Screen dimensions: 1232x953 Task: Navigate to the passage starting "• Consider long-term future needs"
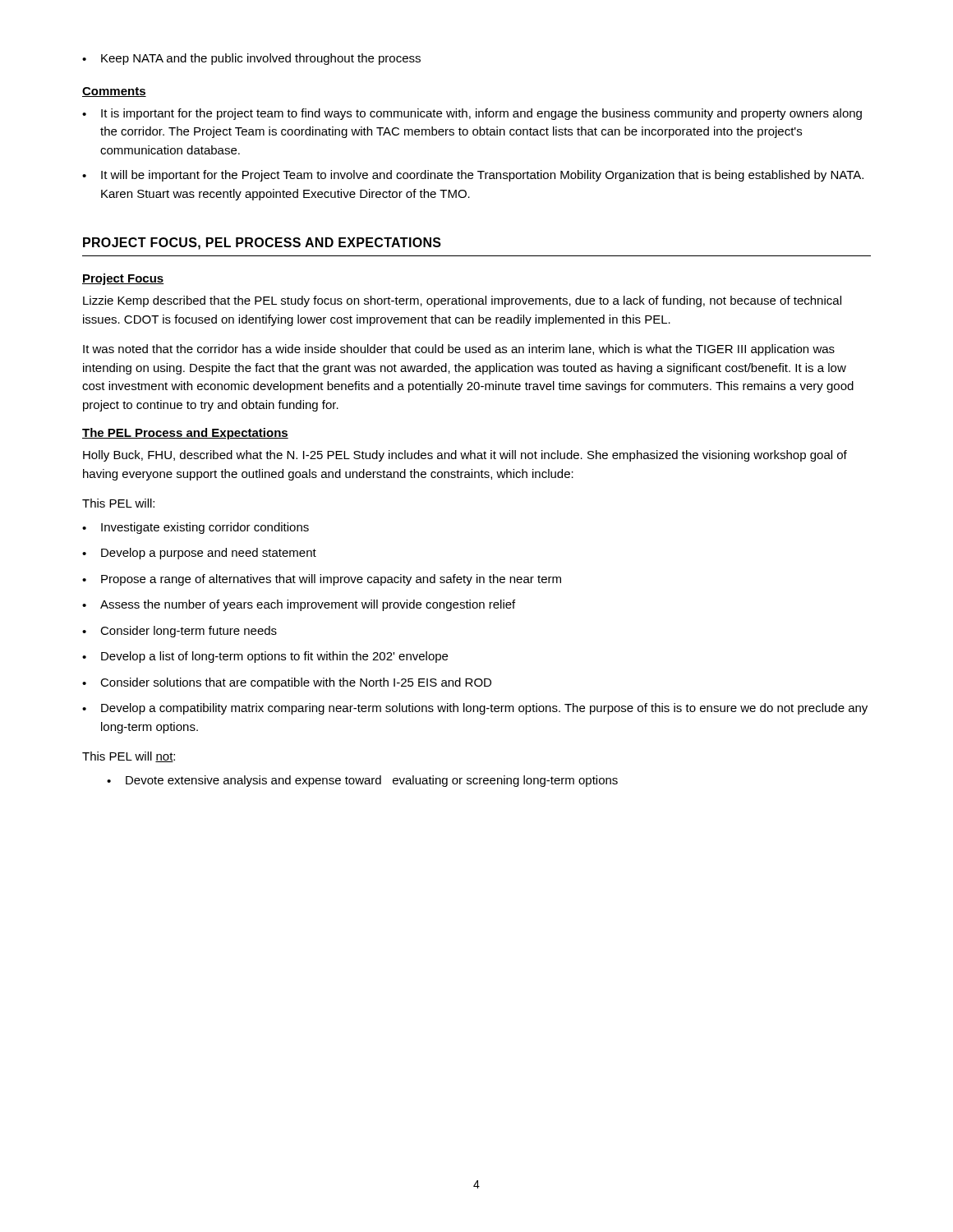180,632
